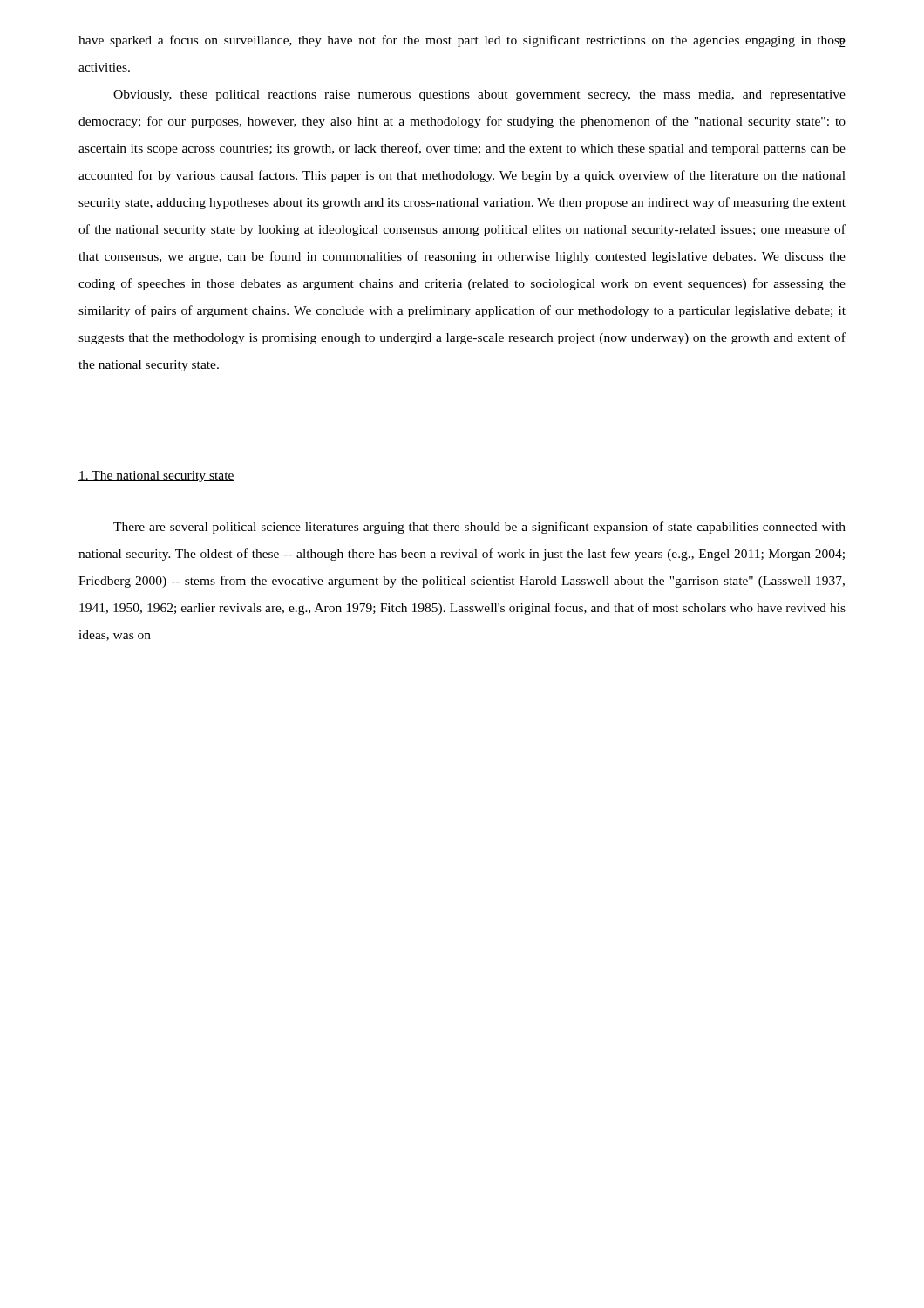This screenshot has height=1308, width=924.
Task: Select the block starting "There are several political science"
Action: point(462,580)
